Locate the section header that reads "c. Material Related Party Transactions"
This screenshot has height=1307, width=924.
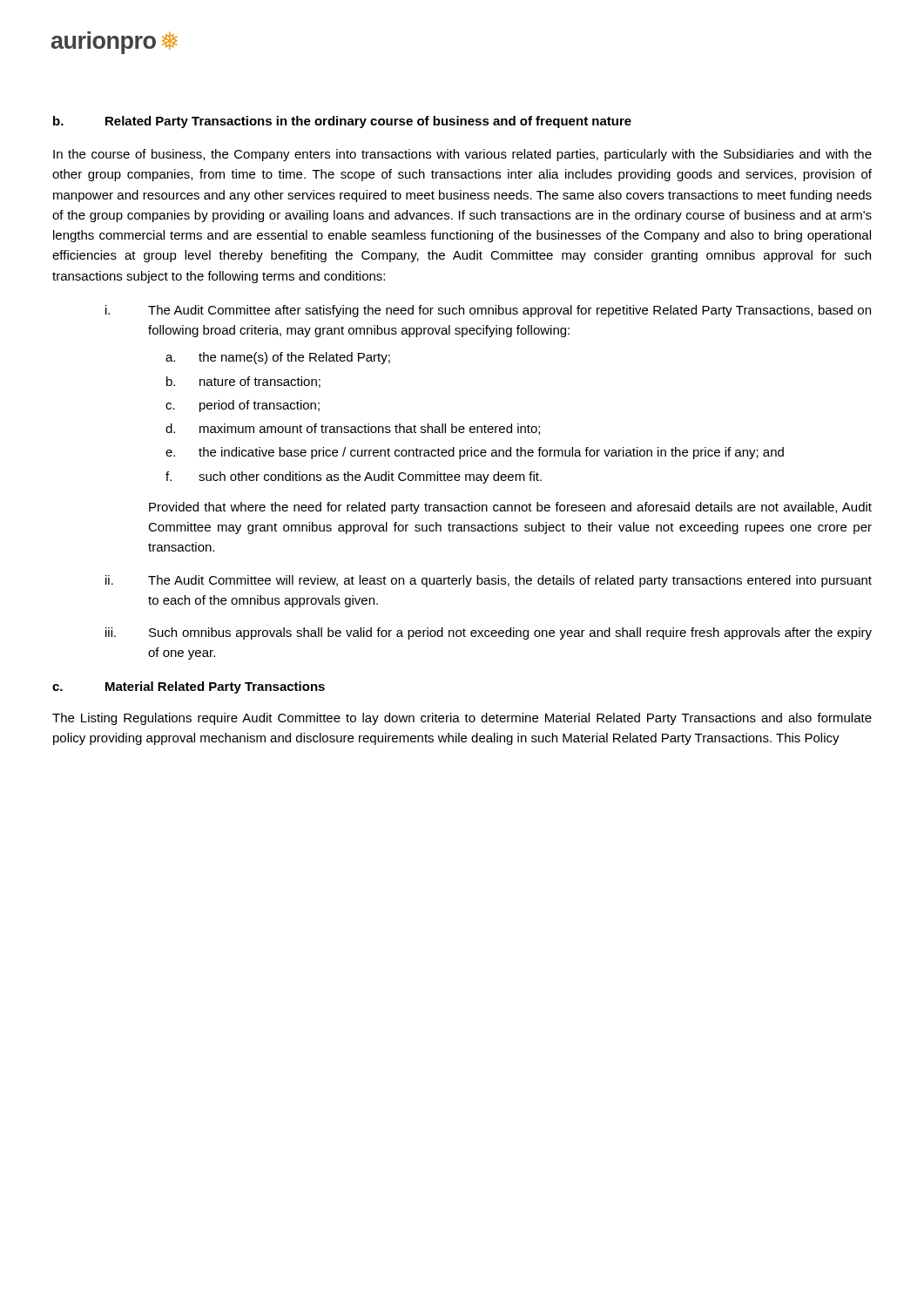pos(189,686)
